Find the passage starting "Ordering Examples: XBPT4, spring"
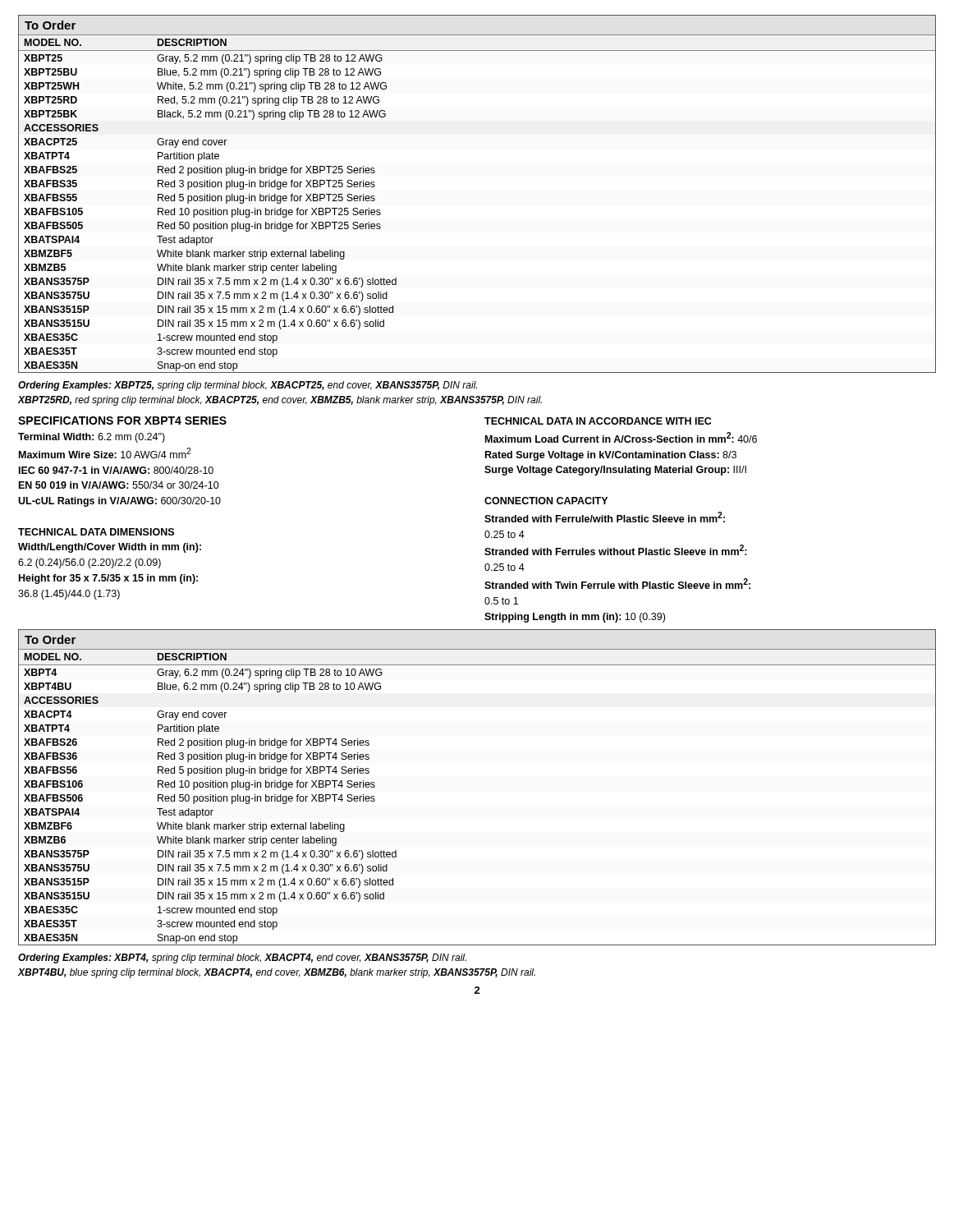 [x=277, y=965]
